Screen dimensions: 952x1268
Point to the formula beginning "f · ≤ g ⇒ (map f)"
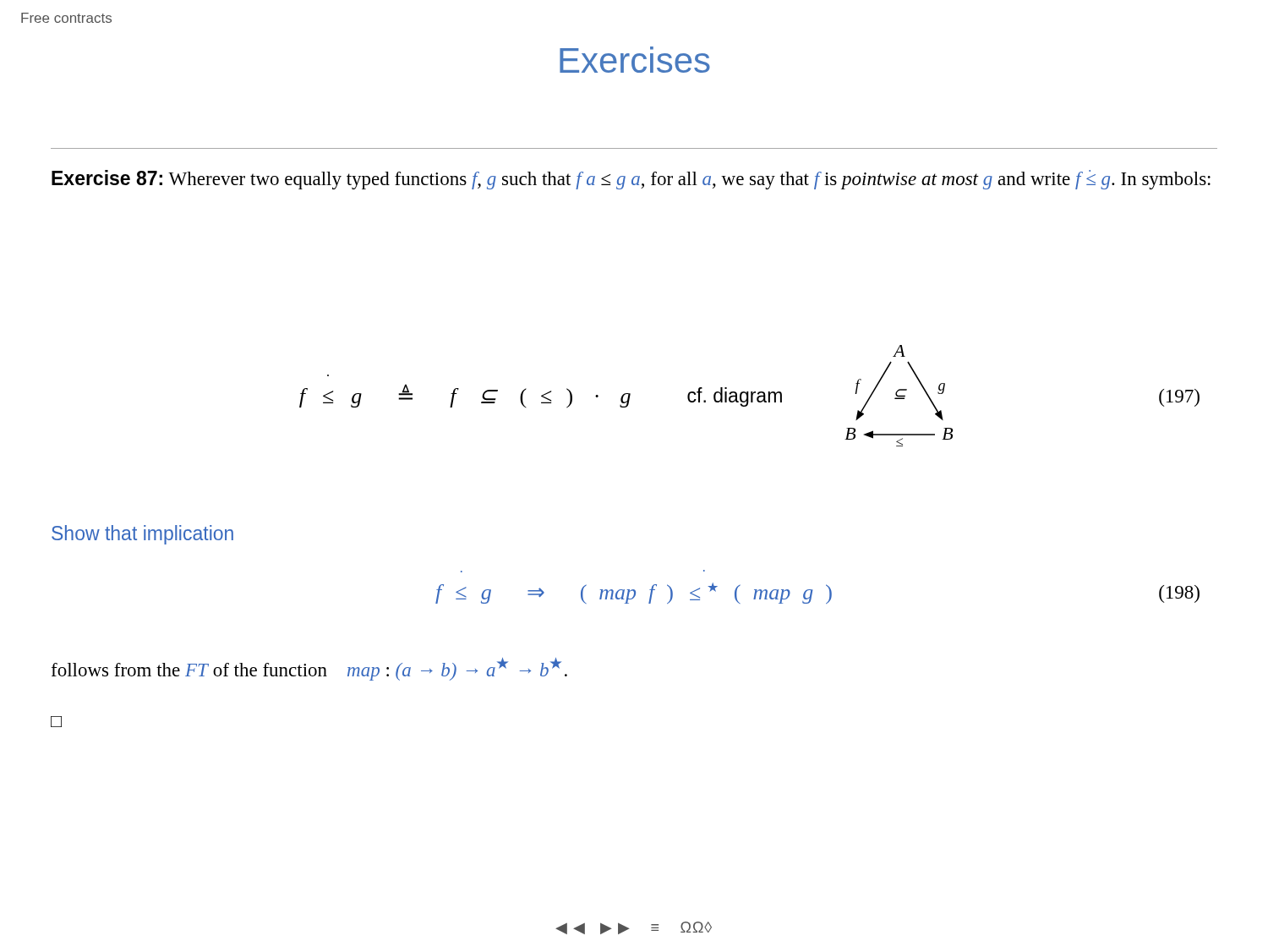[x=634, y=593]
